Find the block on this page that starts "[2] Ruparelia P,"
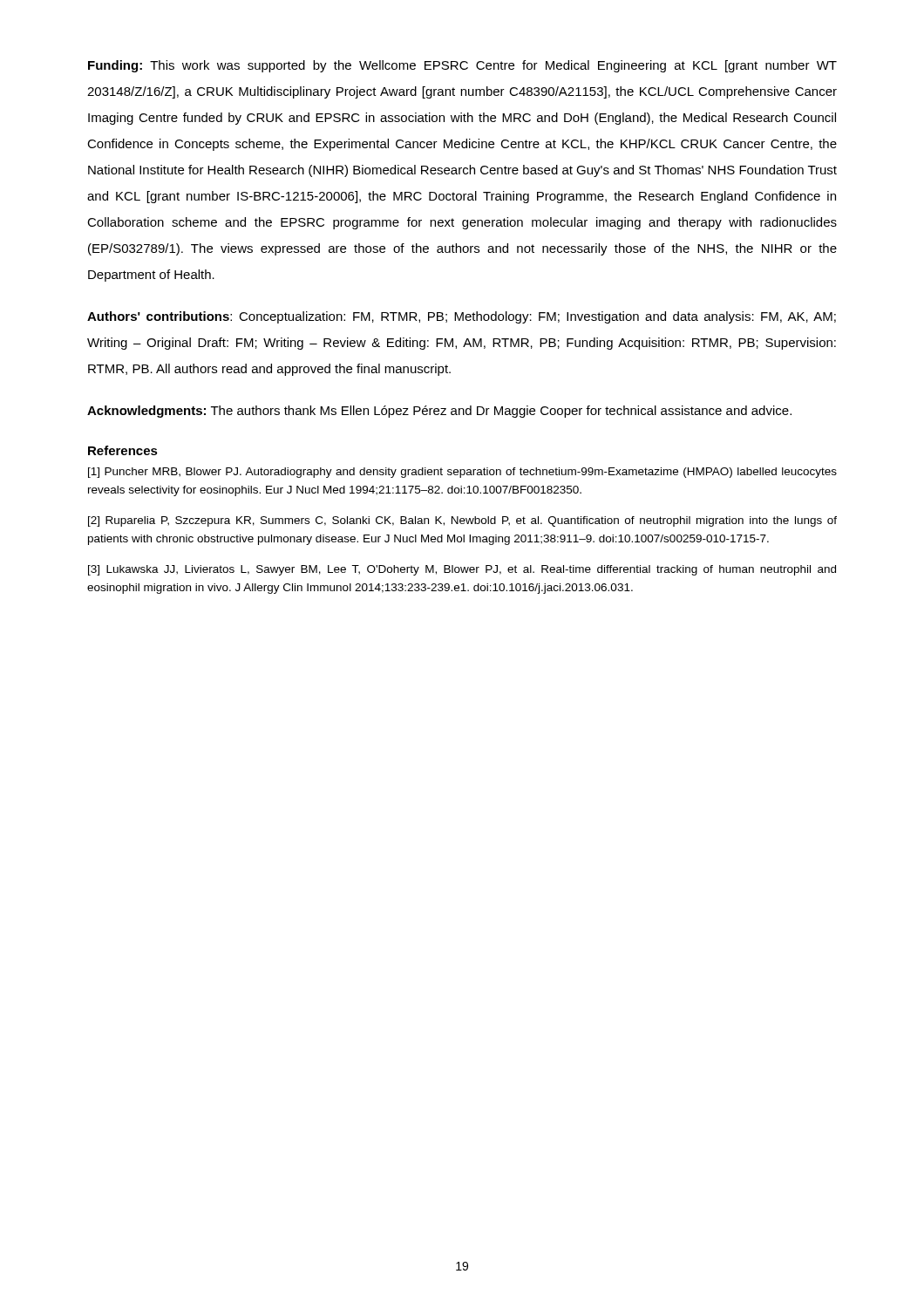The image size is (924, 1308). pyautogui.click(x=462, y=529)
